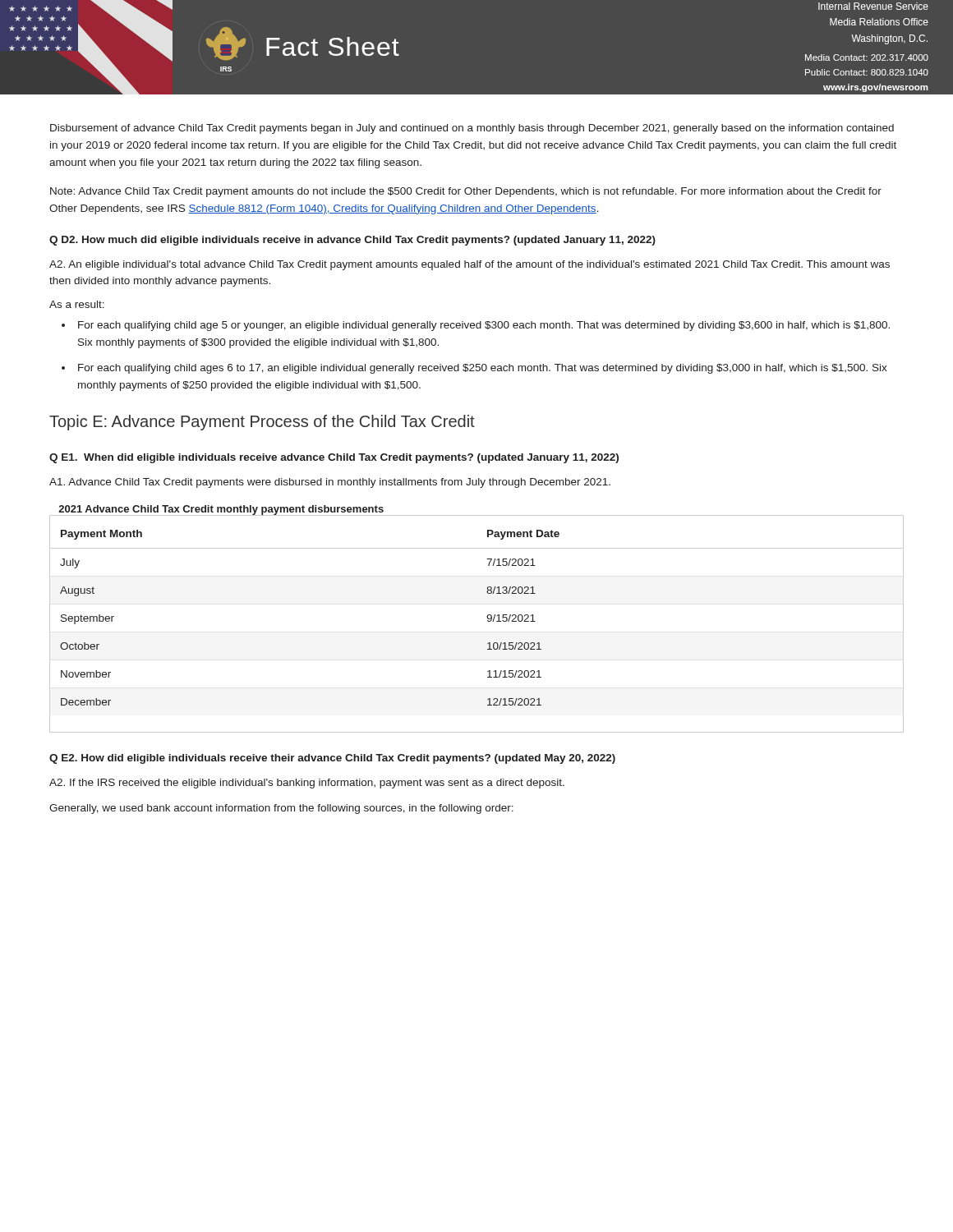Locate the table with the text "Payment Month"
Image resolution: width=953 pixels, height=1232 pixels.
pos(476,624)
